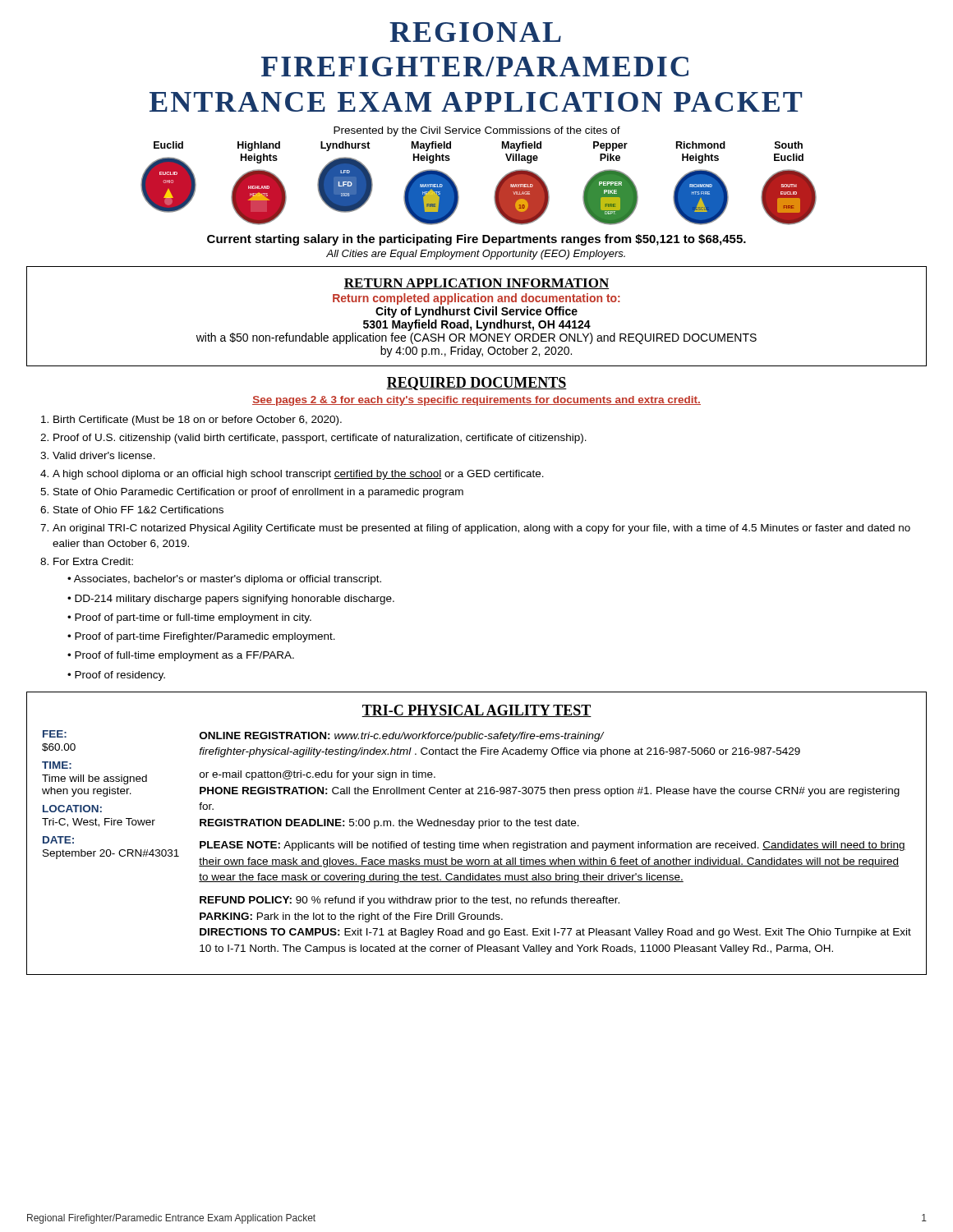Point to the block beginning "State of Ohio Paramedic Certification or"
Image resolution: width=953 pixels, height=1232 pixels.
(x=258, y=492)
